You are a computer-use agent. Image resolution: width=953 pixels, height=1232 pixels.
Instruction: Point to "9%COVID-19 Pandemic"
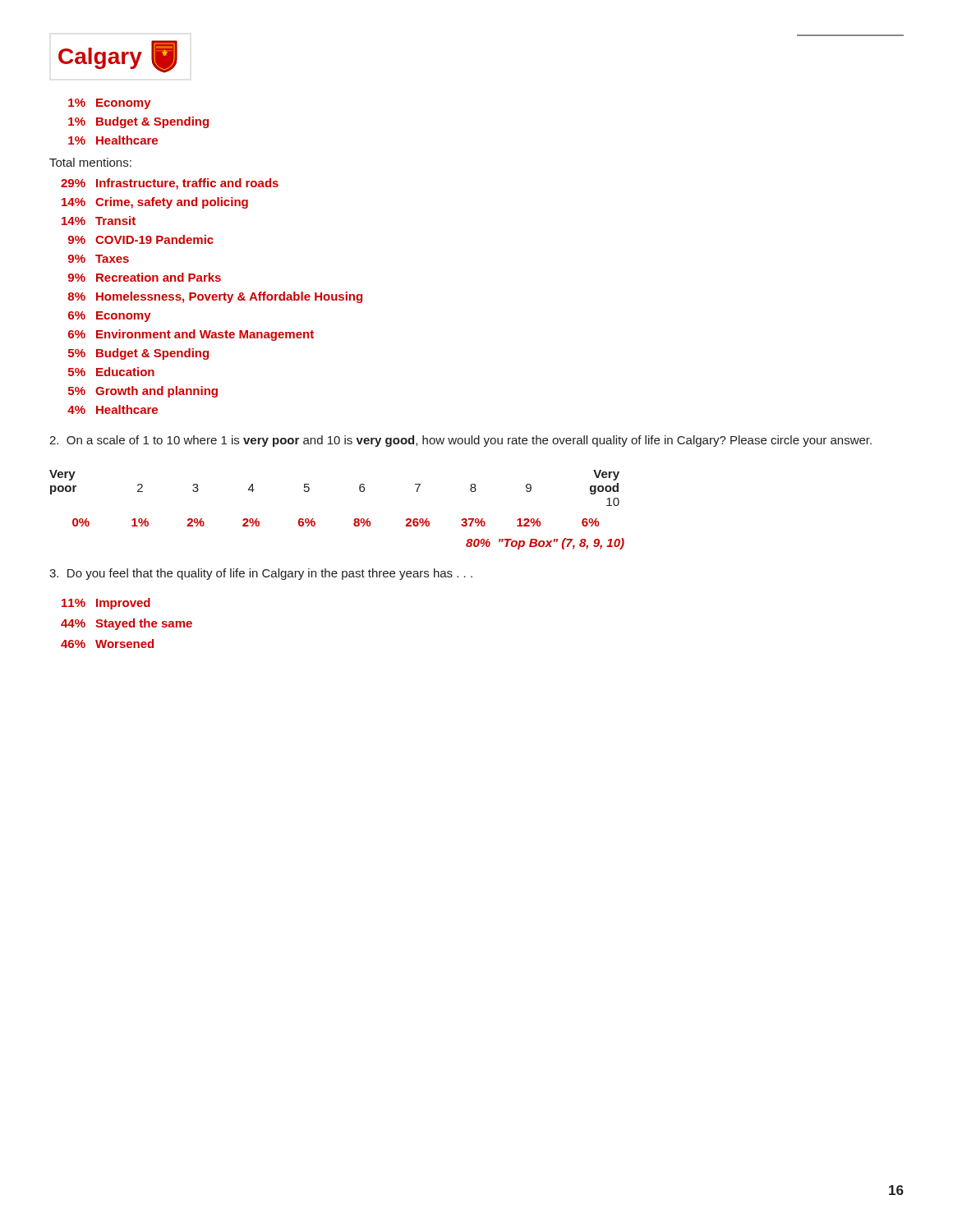[141, 239]
